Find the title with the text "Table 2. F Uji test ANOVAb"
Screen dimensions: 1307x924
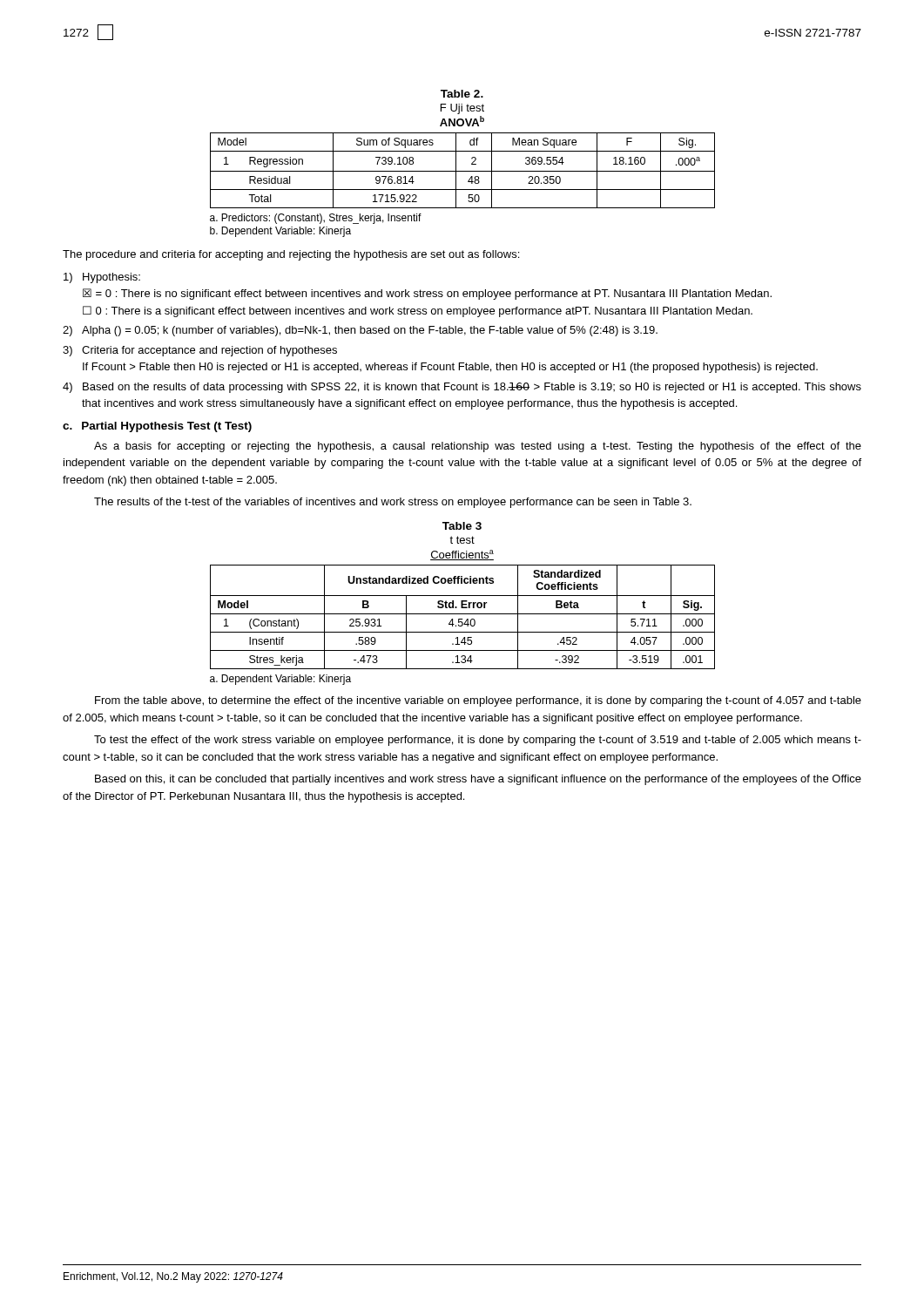[x=462, y=108]
